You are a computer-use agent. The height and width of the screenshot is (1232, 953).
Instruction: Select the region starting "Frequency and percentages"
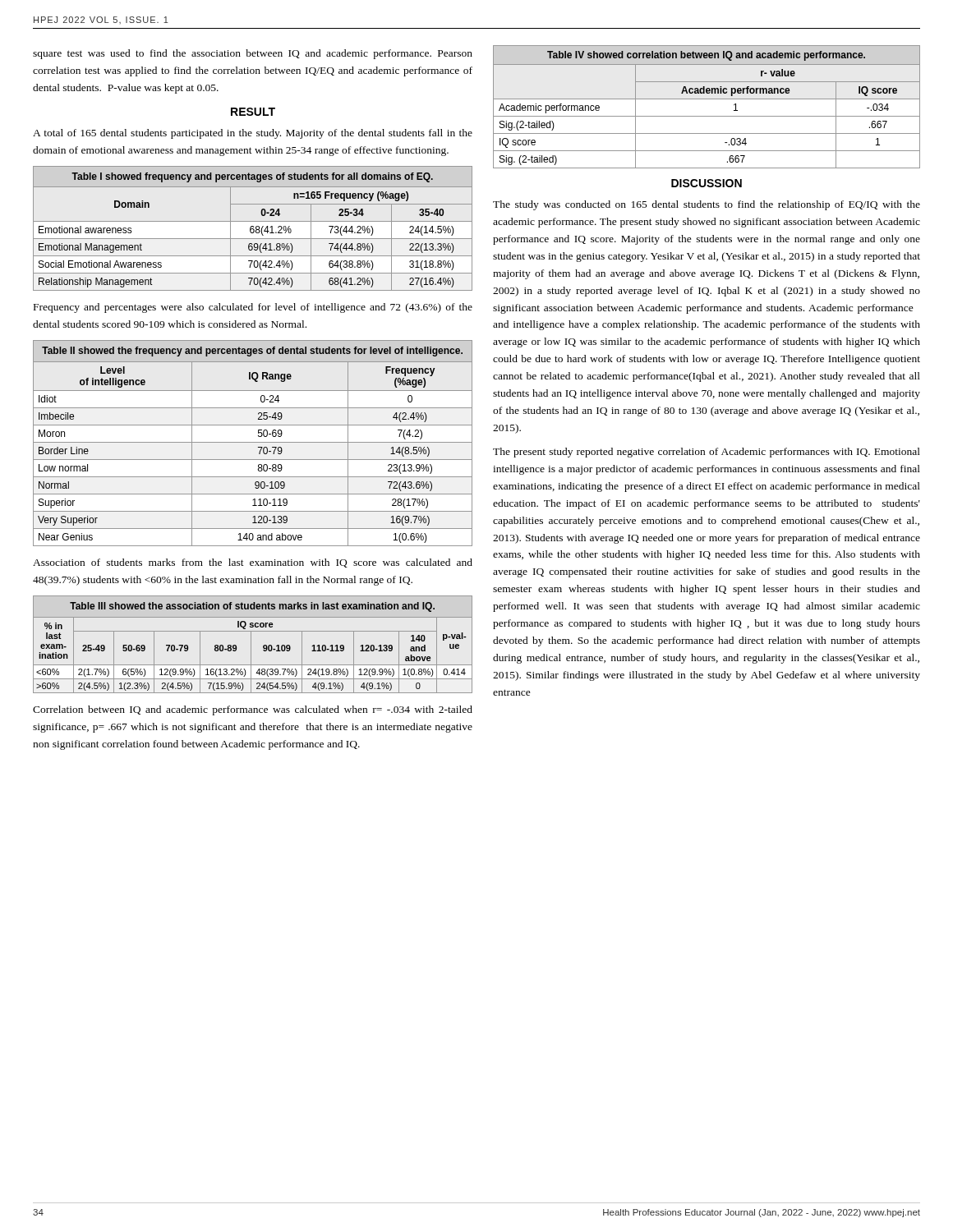[253, 316]
